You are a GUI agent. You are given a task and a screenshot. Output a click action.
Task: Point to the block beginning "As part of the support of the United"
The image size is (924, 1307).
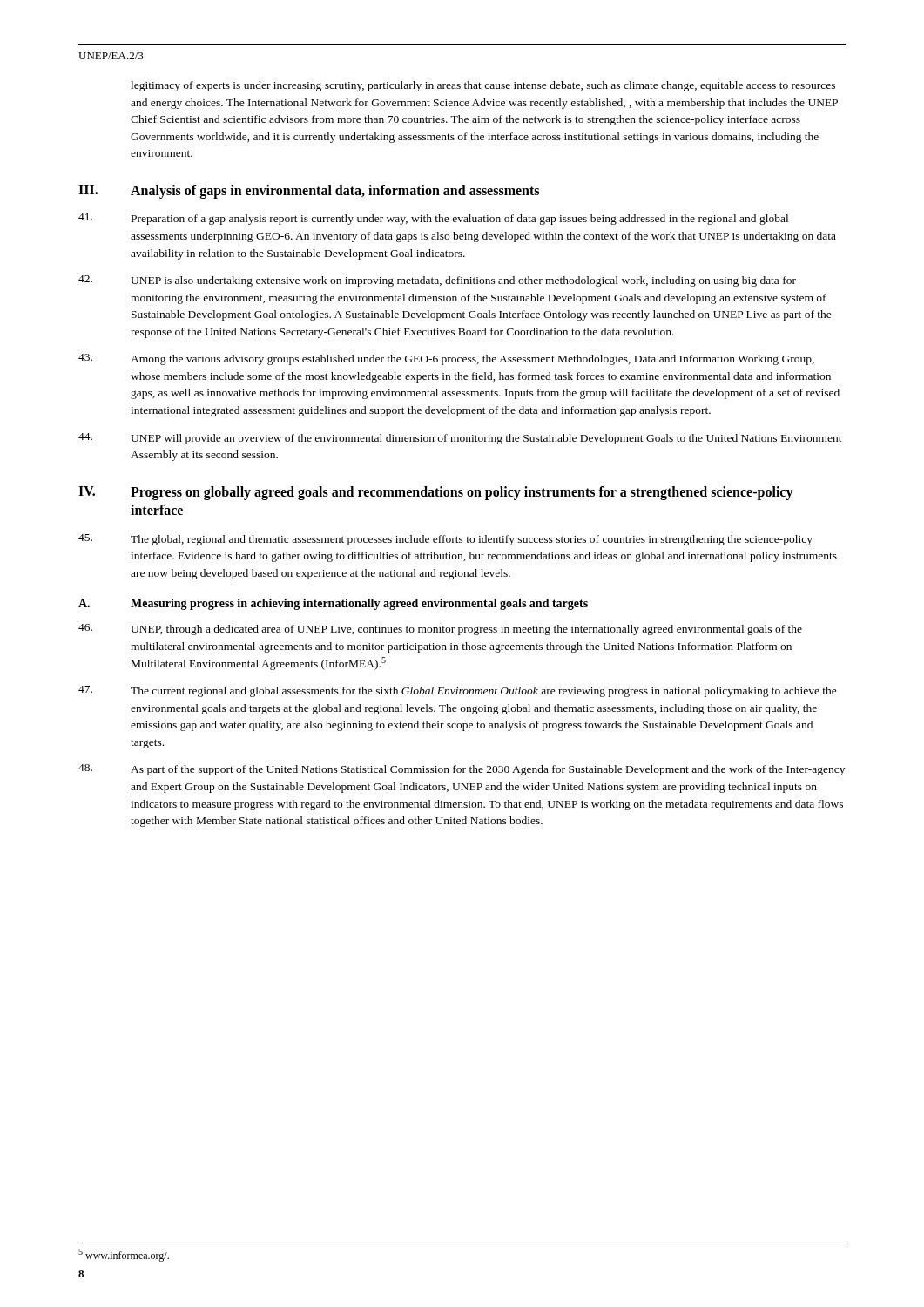point(462,795)
